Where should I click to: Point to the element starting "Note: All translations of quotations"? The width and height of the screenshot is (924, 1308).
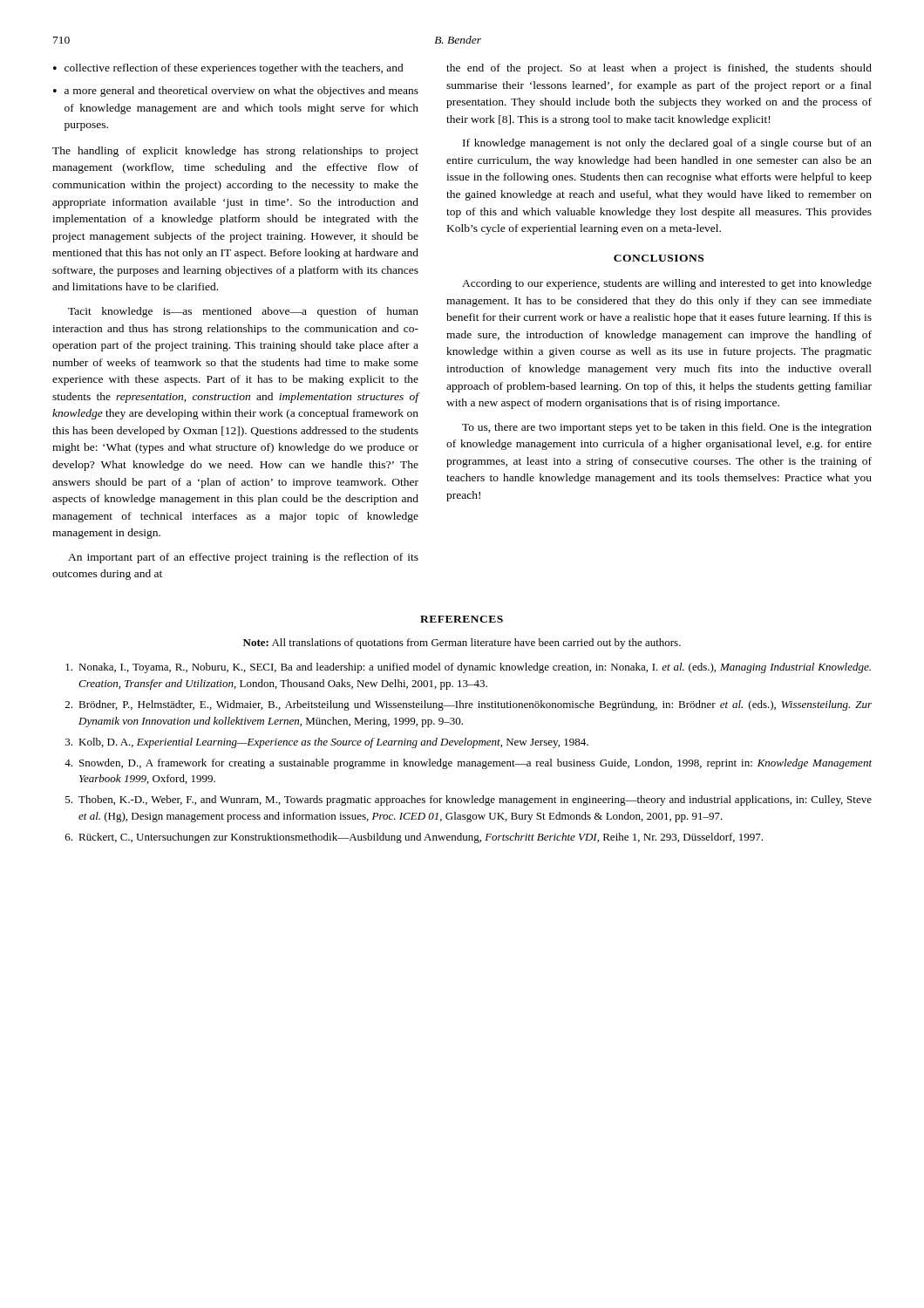462,642
